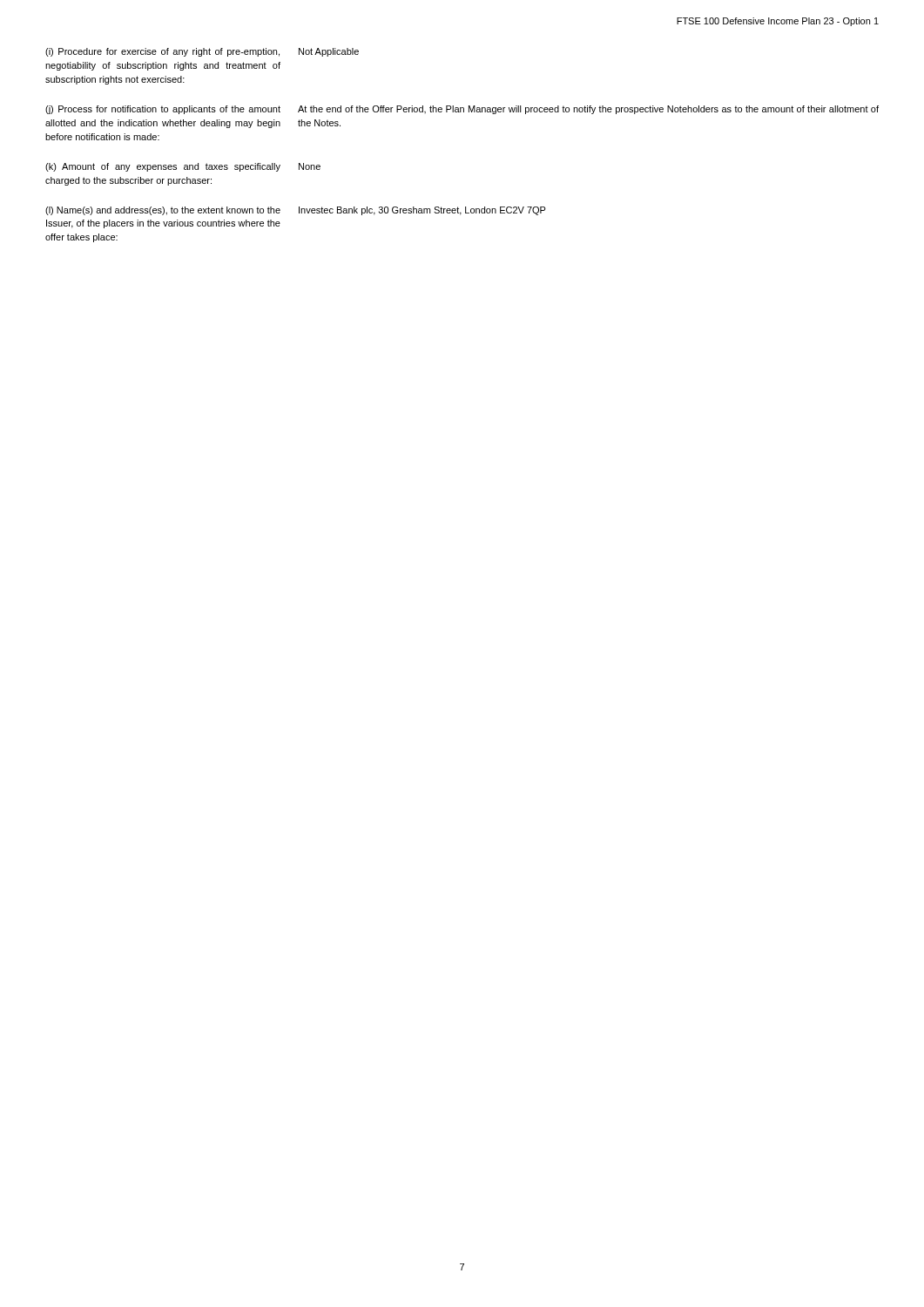Locate the text block with the text "(i) Procedure for exercise of any"

(202, 52)
